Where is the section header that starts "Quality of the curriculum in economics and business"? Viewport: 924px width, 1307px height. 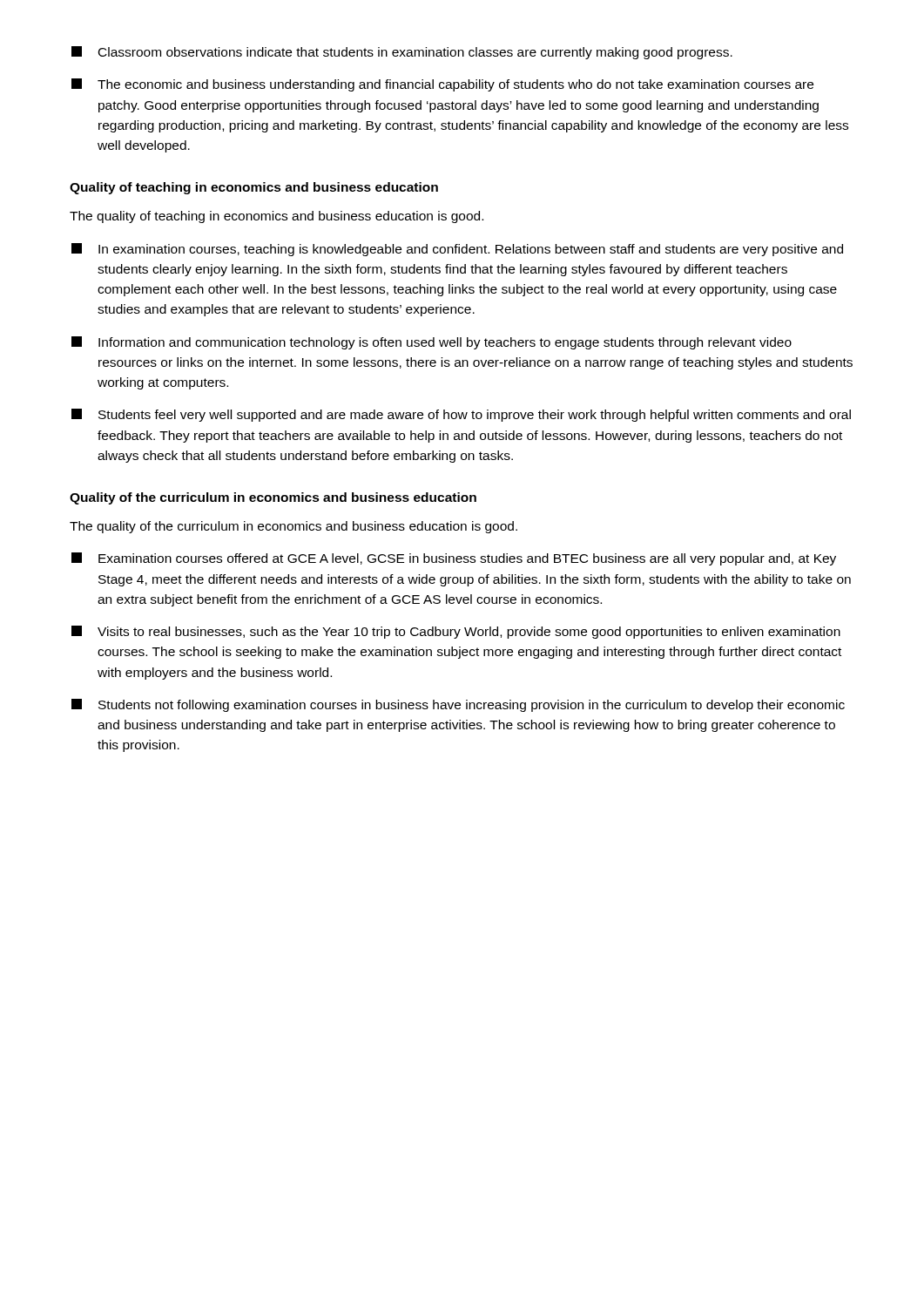click(273, 497)
